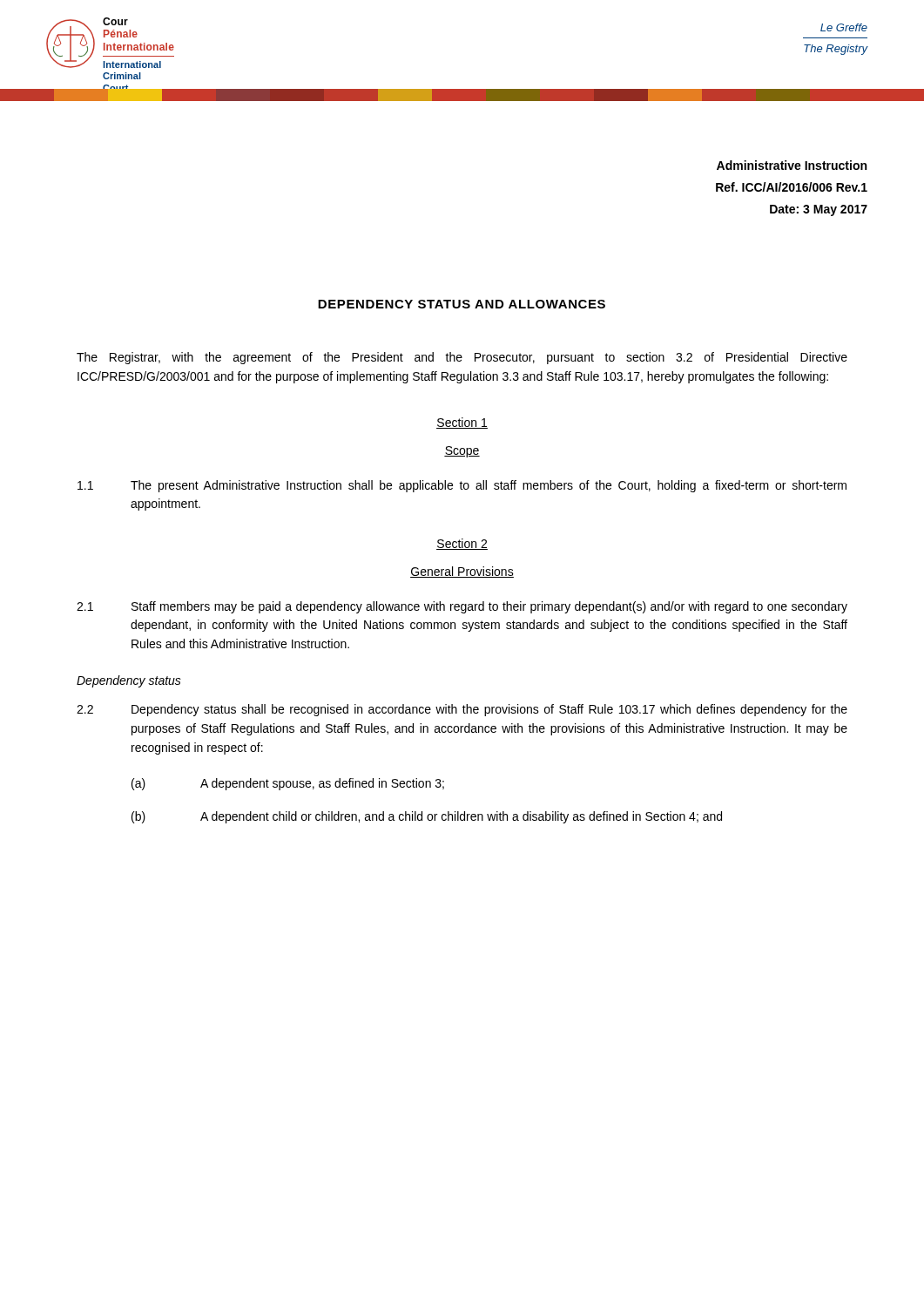Click on the text block containing "1 The present Administrative Instruction"
The height and width of the screenshot is (1307, 924).
pyautogui.click(x=462, y=495)
